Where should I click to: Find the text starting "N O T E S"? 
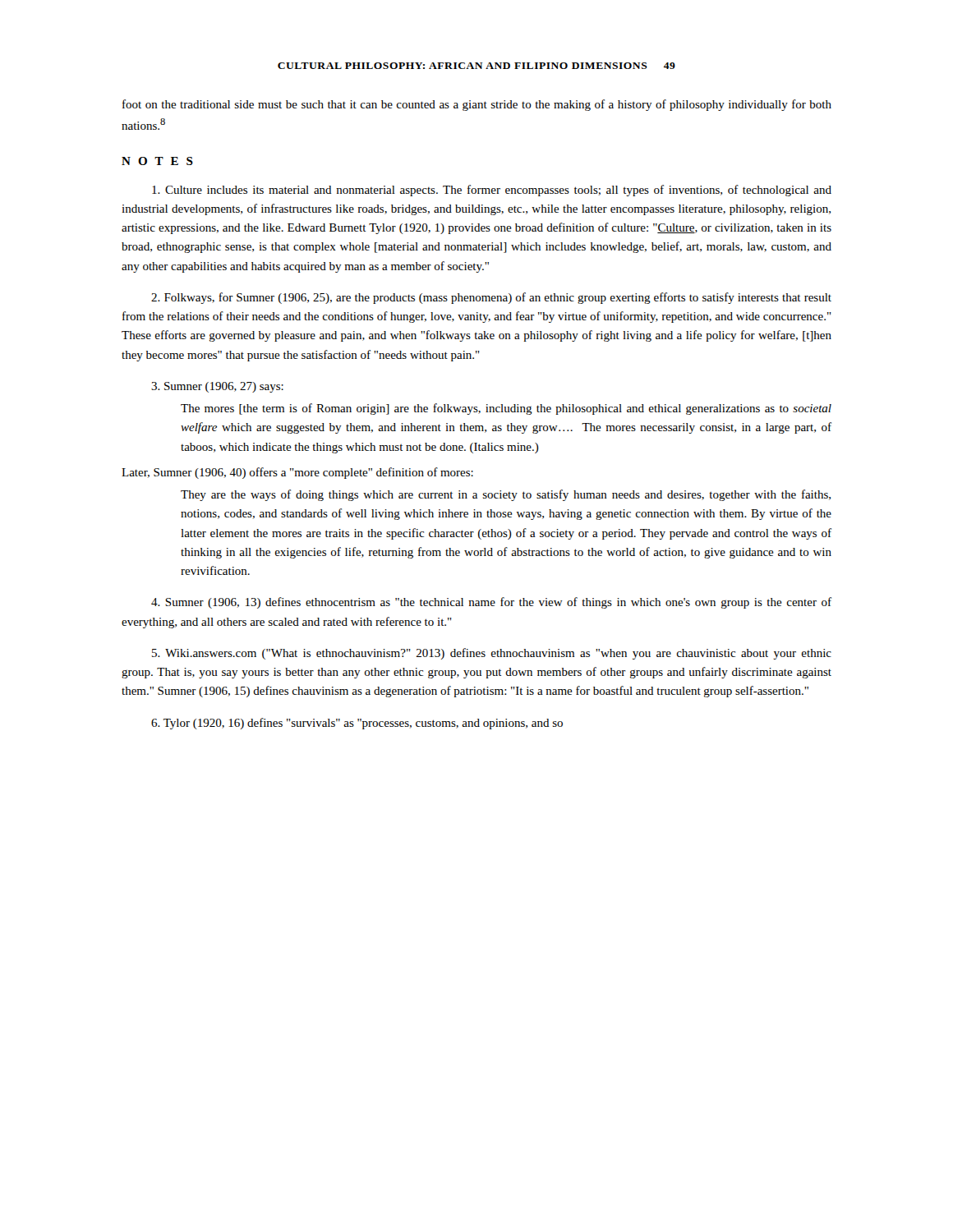coord(158,161)
